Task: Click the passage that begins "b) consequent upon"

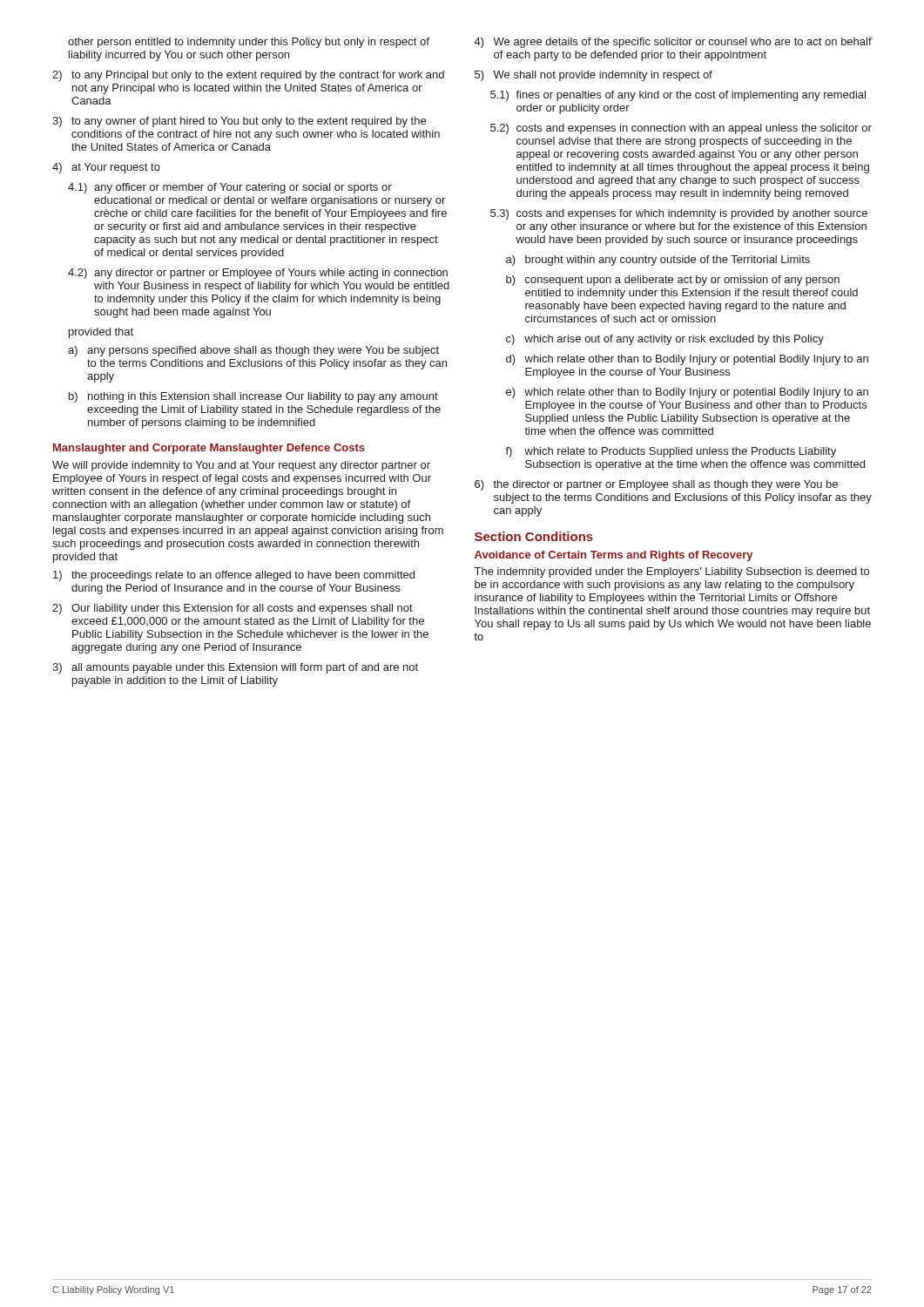Action: pos(673,299)
